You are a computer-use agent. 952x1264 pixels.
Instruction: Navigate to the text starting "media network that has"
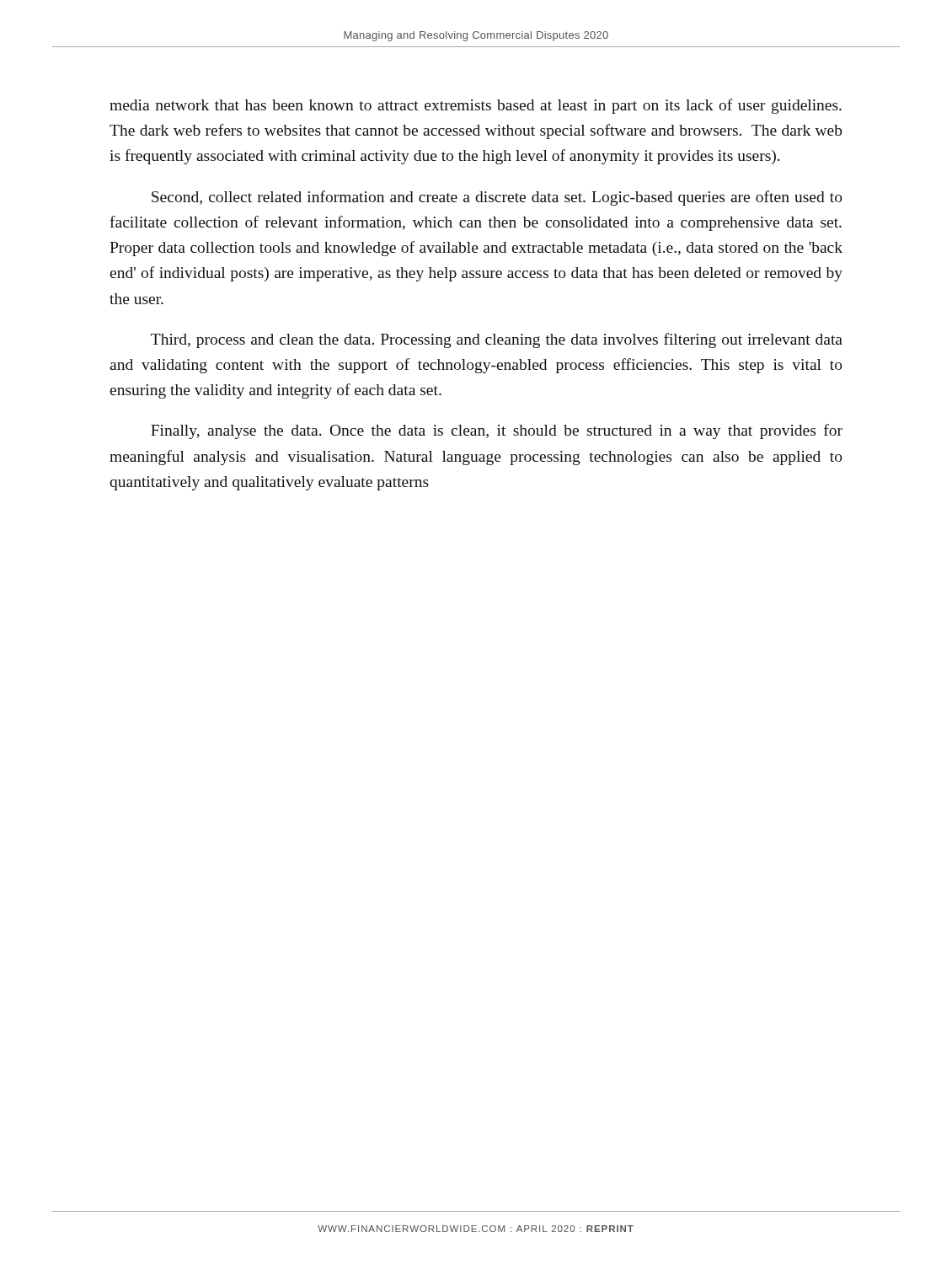(476, 106)
